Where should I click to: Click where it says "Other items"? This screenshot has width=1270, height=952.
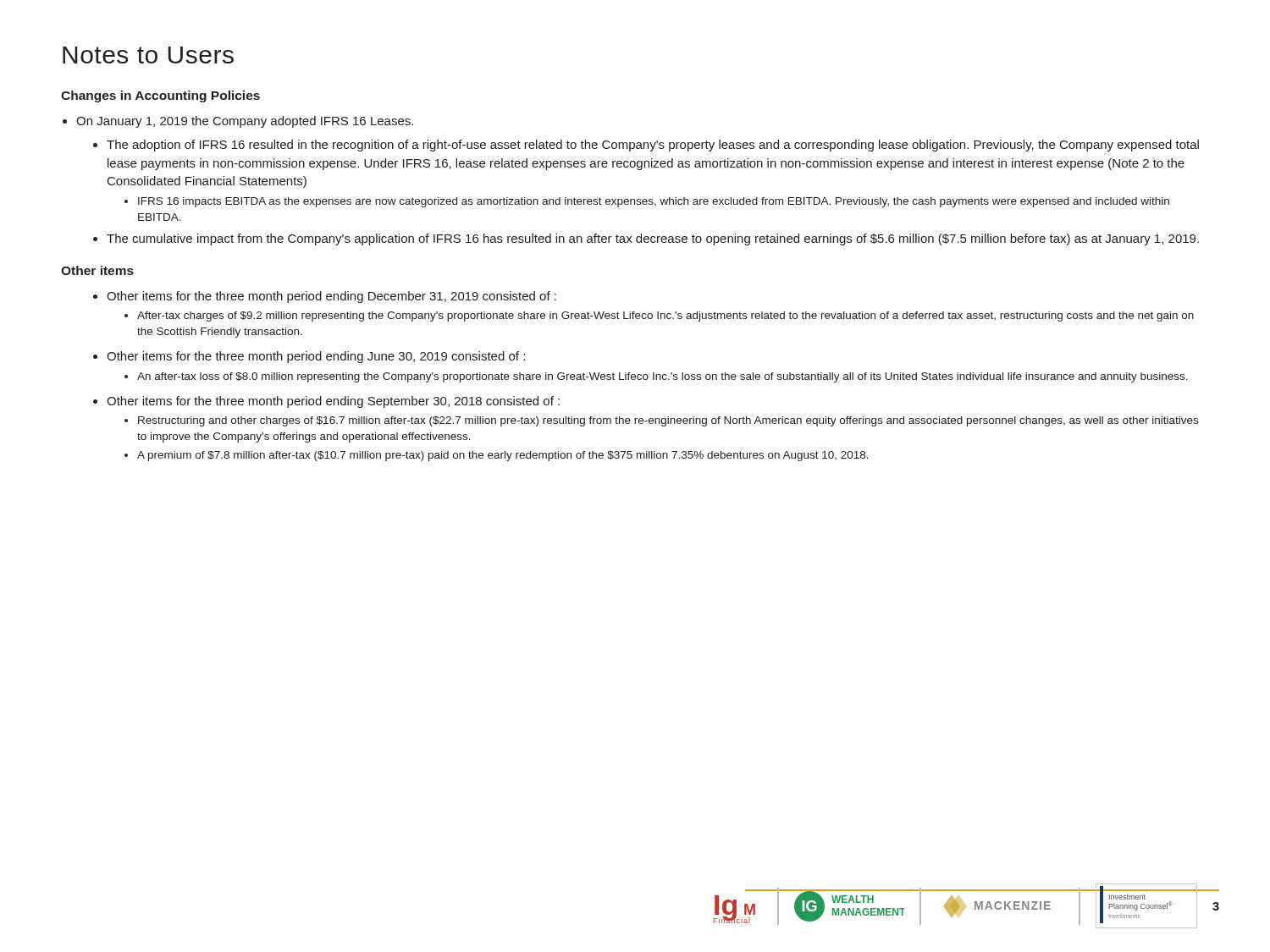[97, 270]
